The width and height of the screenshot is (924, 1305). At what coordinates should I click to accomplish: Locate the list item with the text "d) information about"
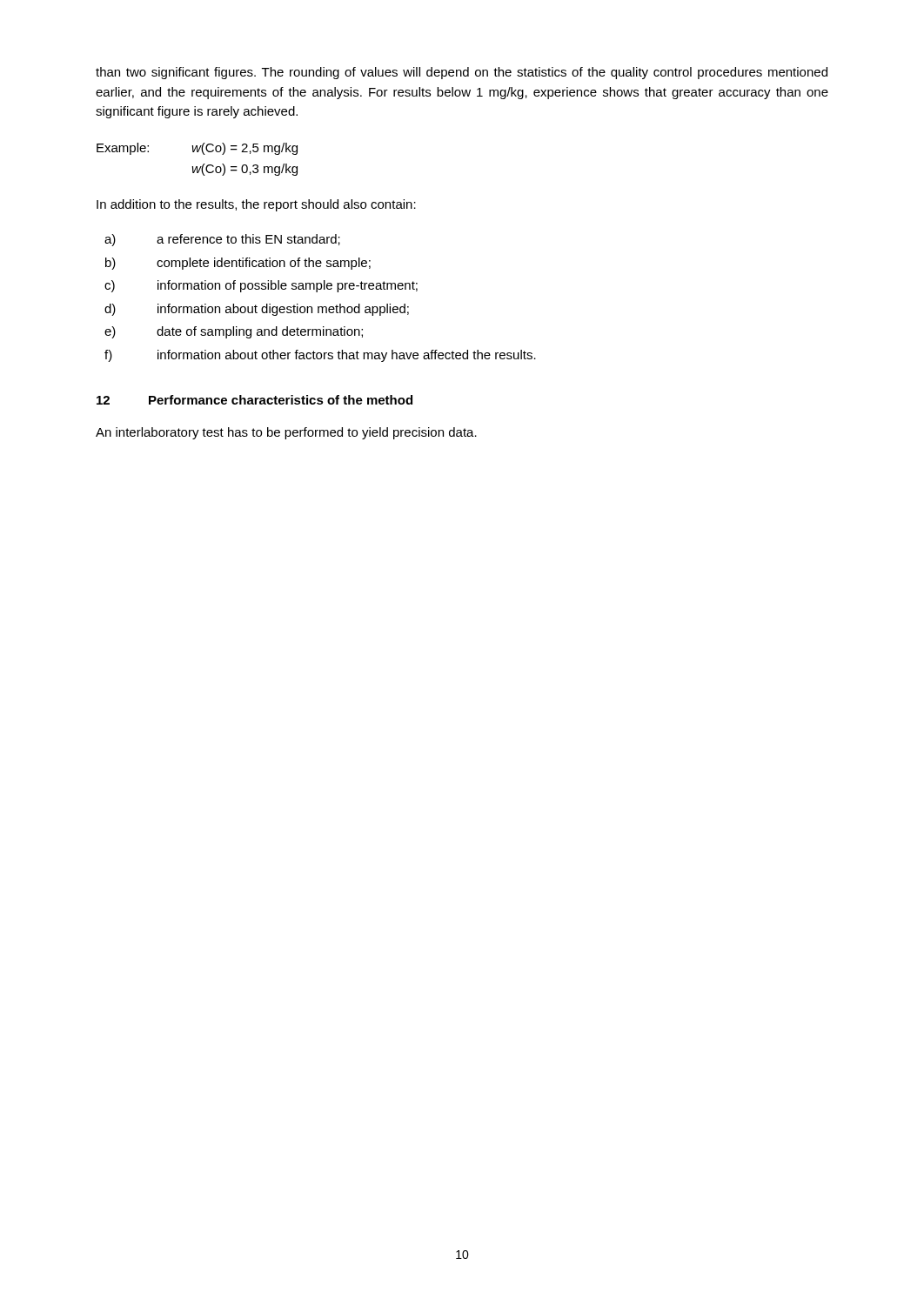click(x=257, y=310)
